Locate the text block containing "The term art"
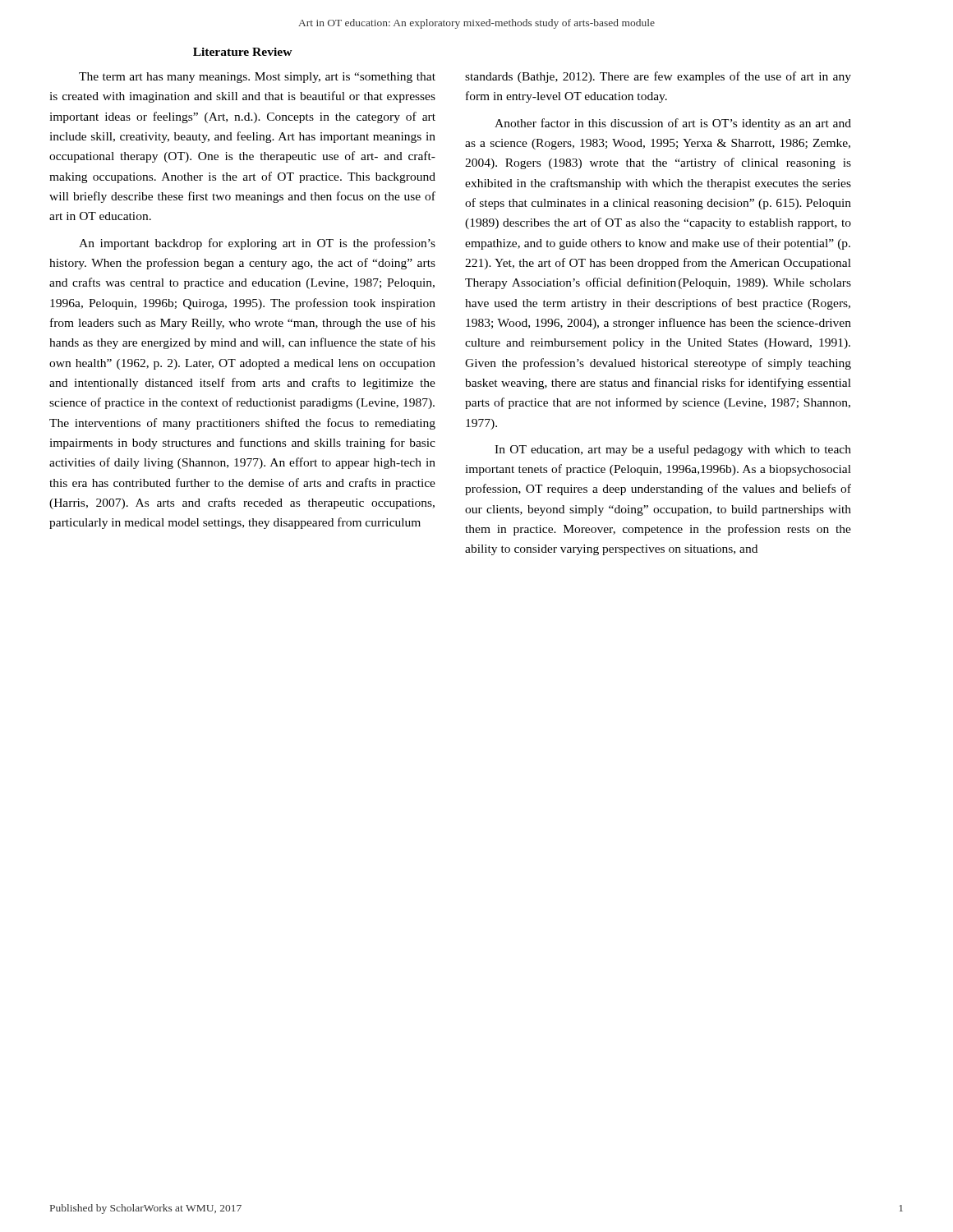The width and height of the screenshot is (953, 1232). pyautogui.click(x=242, y=146)
